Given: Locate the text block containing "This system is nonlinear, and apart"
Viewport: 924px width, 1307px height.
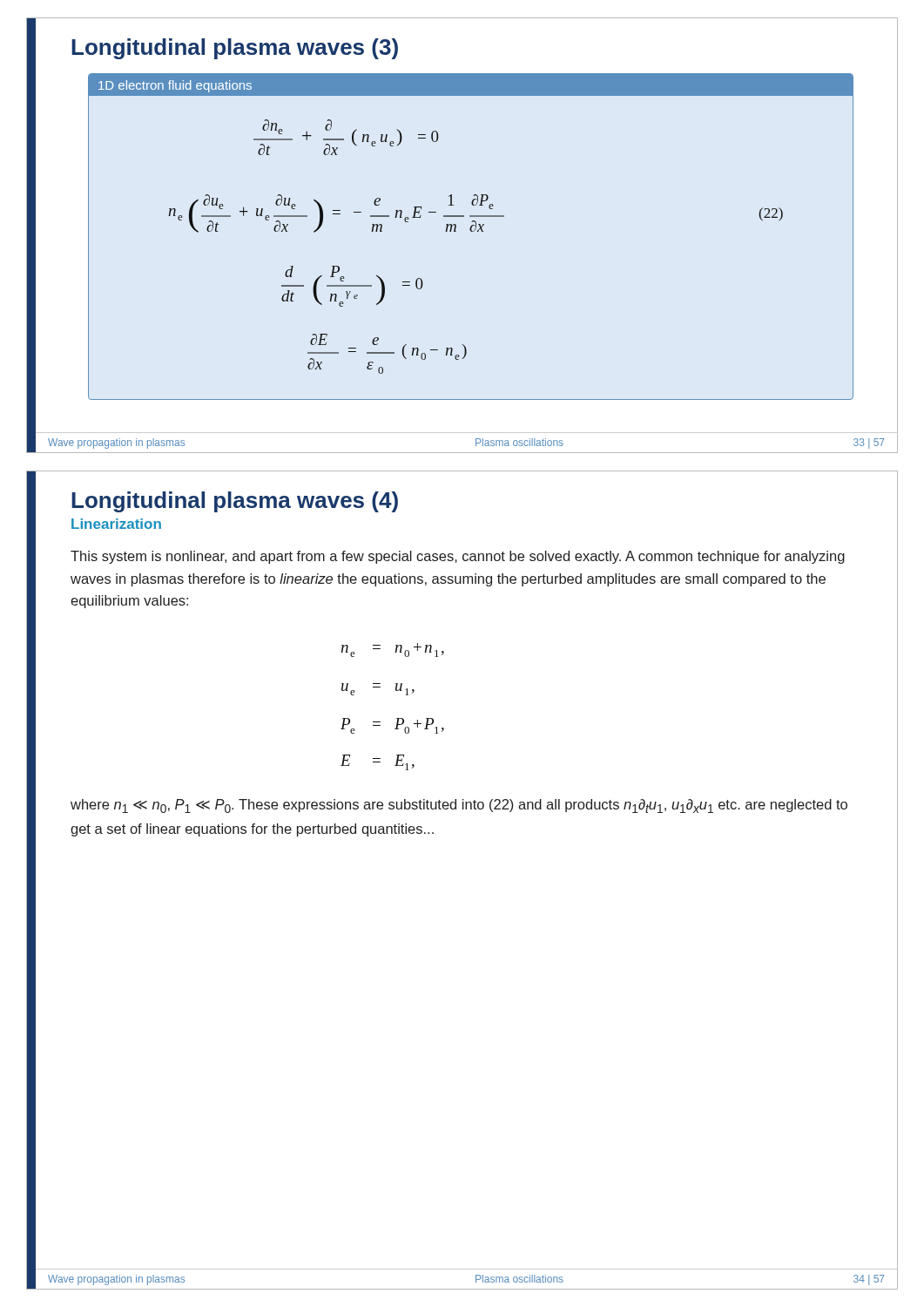Looking at the screenshot, I should (458, 578).
